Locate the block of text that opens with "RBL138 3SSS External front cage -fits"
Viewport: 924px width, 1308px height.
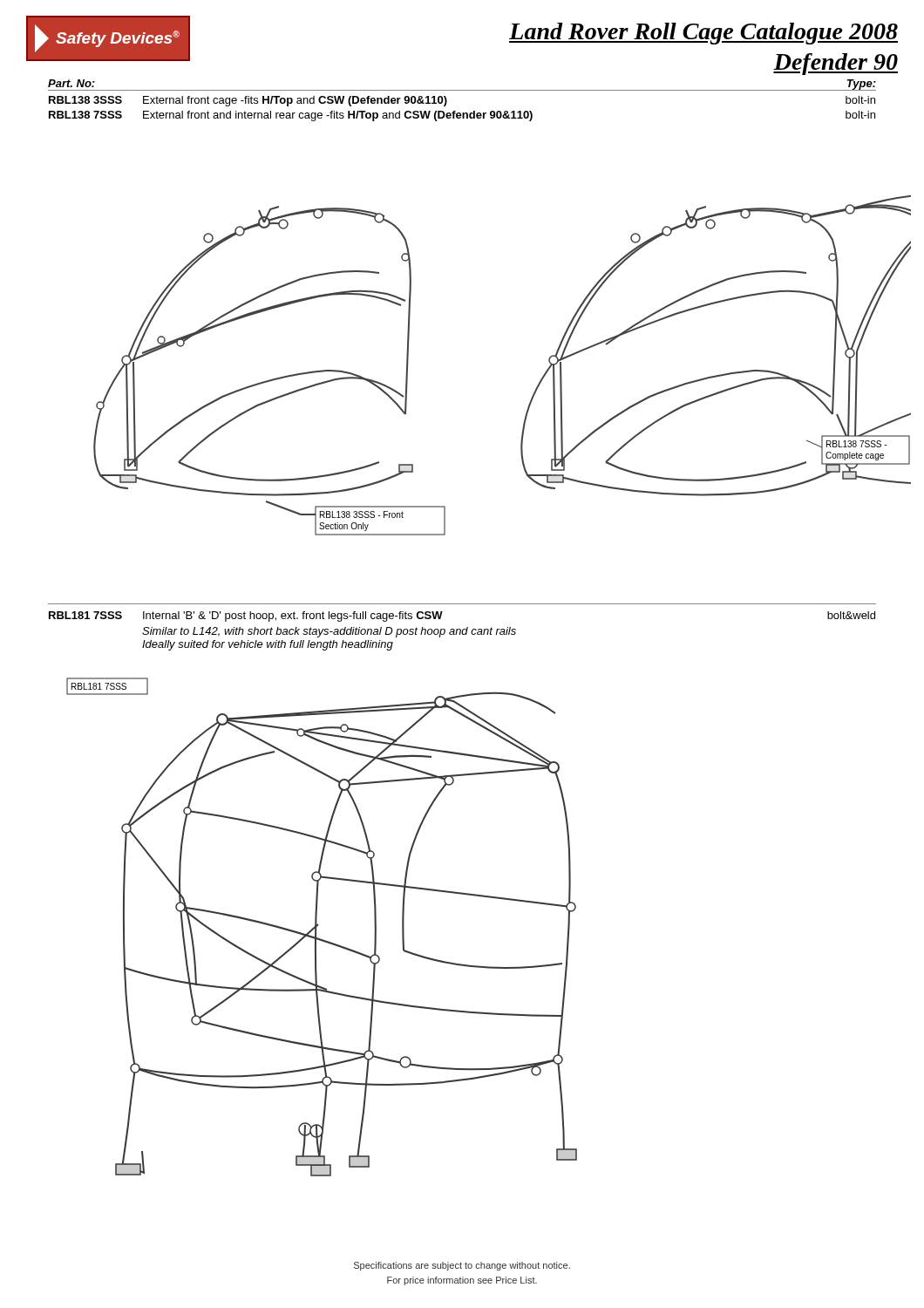click(462, 100)
